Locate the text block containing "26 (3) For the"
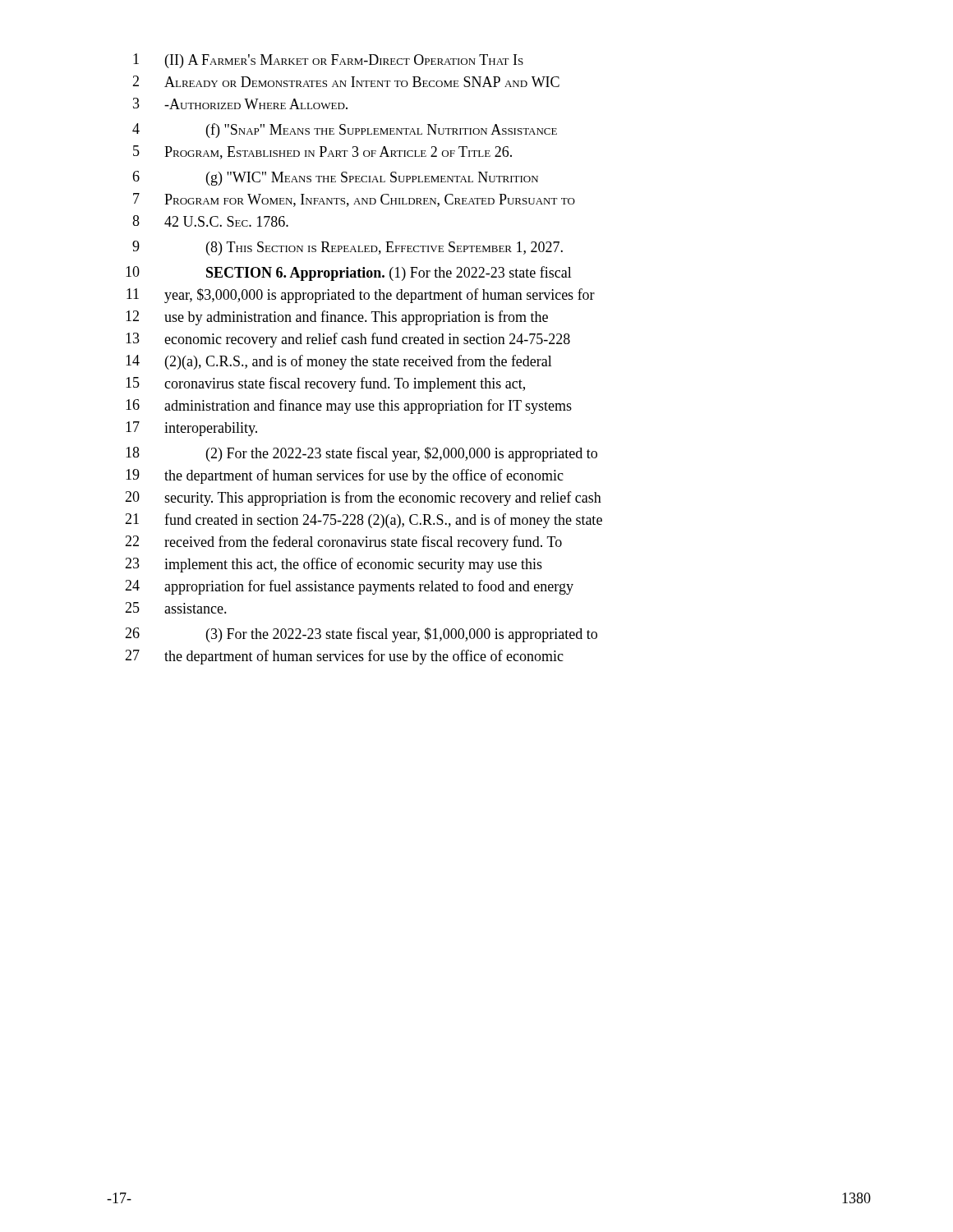Screen dimensions: 1232x953 pos(489,634)
